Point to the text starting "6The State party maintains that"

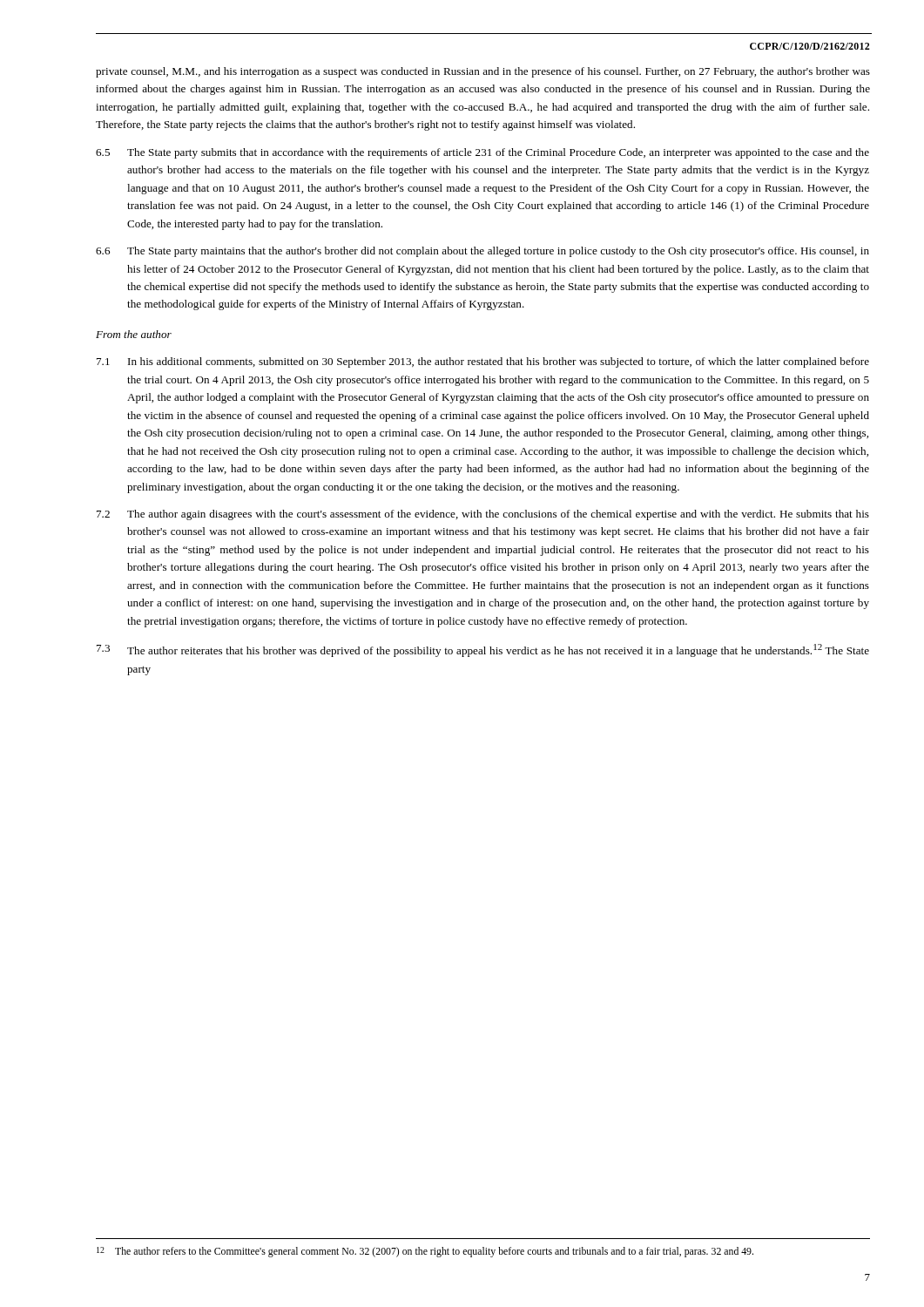click(x=483, y=278)
